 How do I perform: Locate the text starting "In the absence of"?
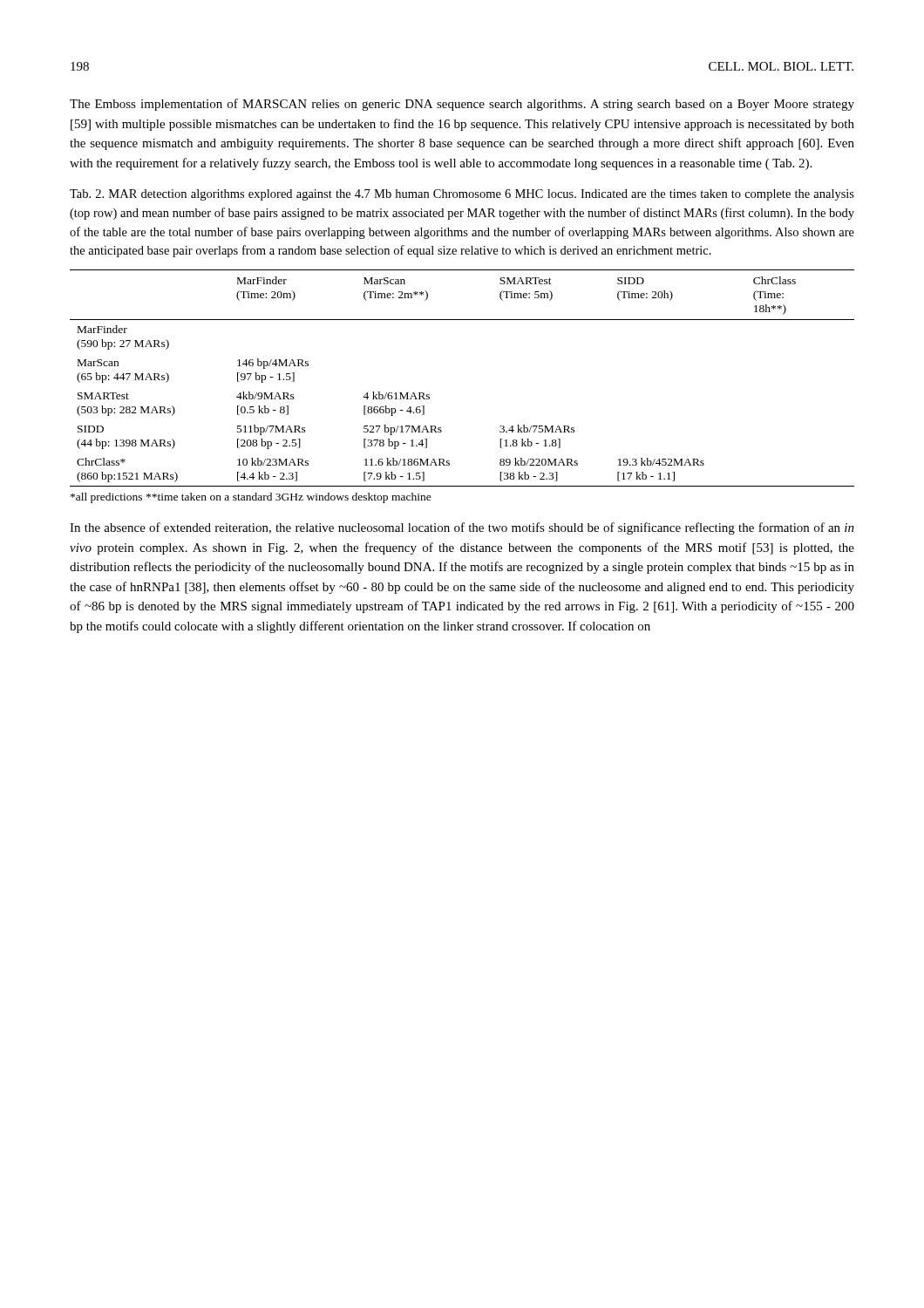pos(462,577)
